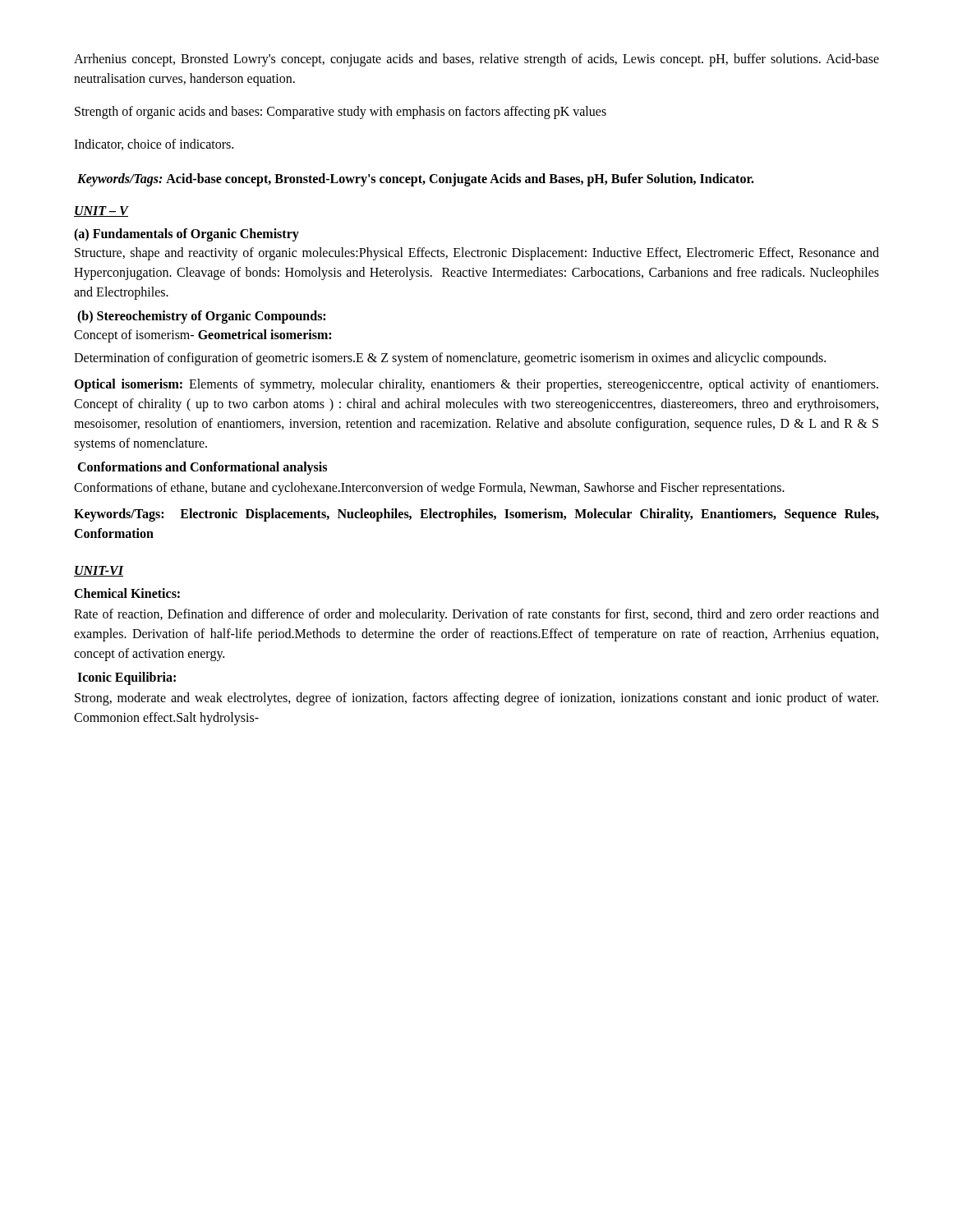Image resolution: width=953 pixels, height=1232 pixels.
Task: Click on the text block that says "Structure, shape and reactivity of organic"
Action: pos(476,272)
